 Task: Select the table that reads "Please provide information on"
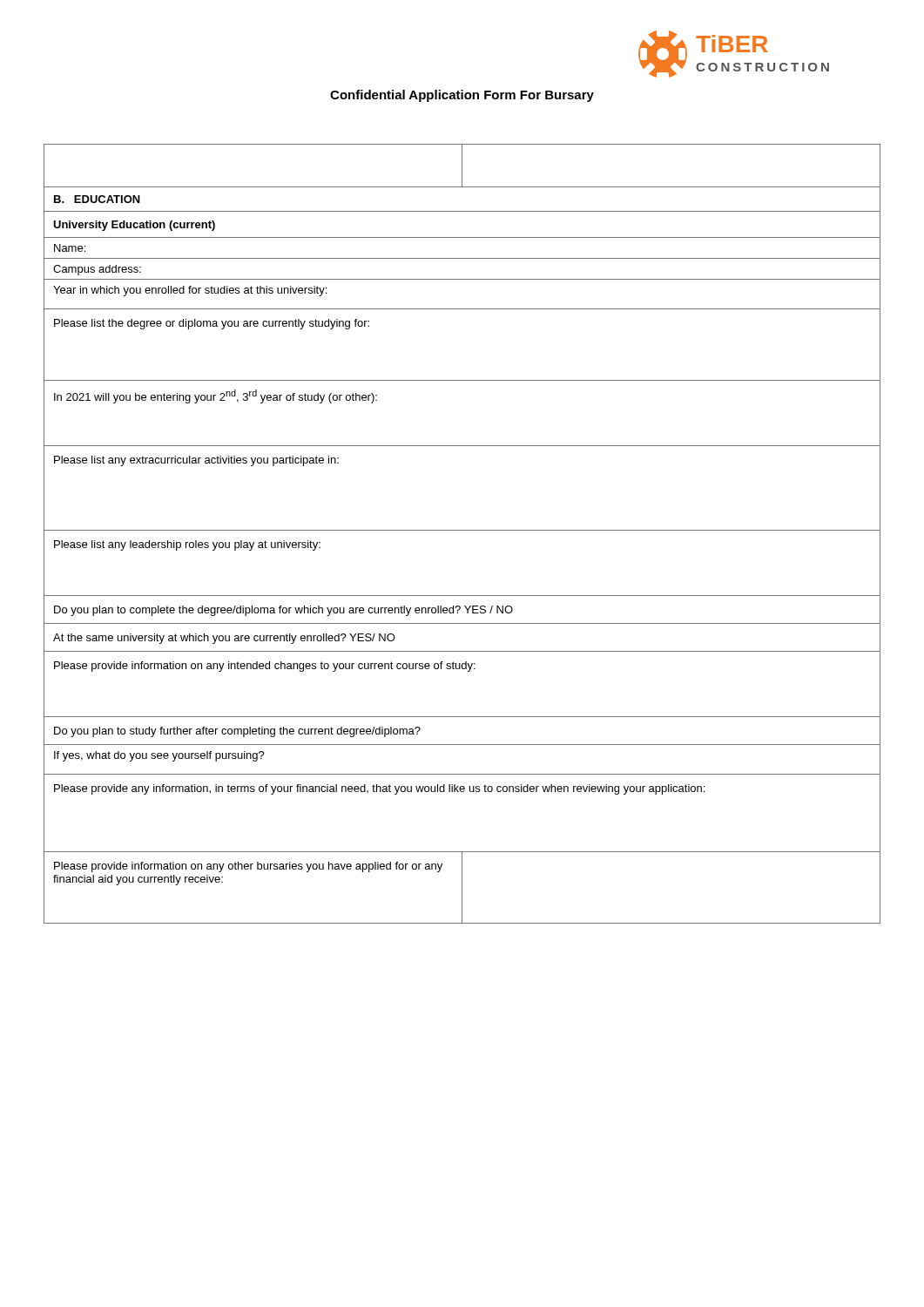pos(462,534)
